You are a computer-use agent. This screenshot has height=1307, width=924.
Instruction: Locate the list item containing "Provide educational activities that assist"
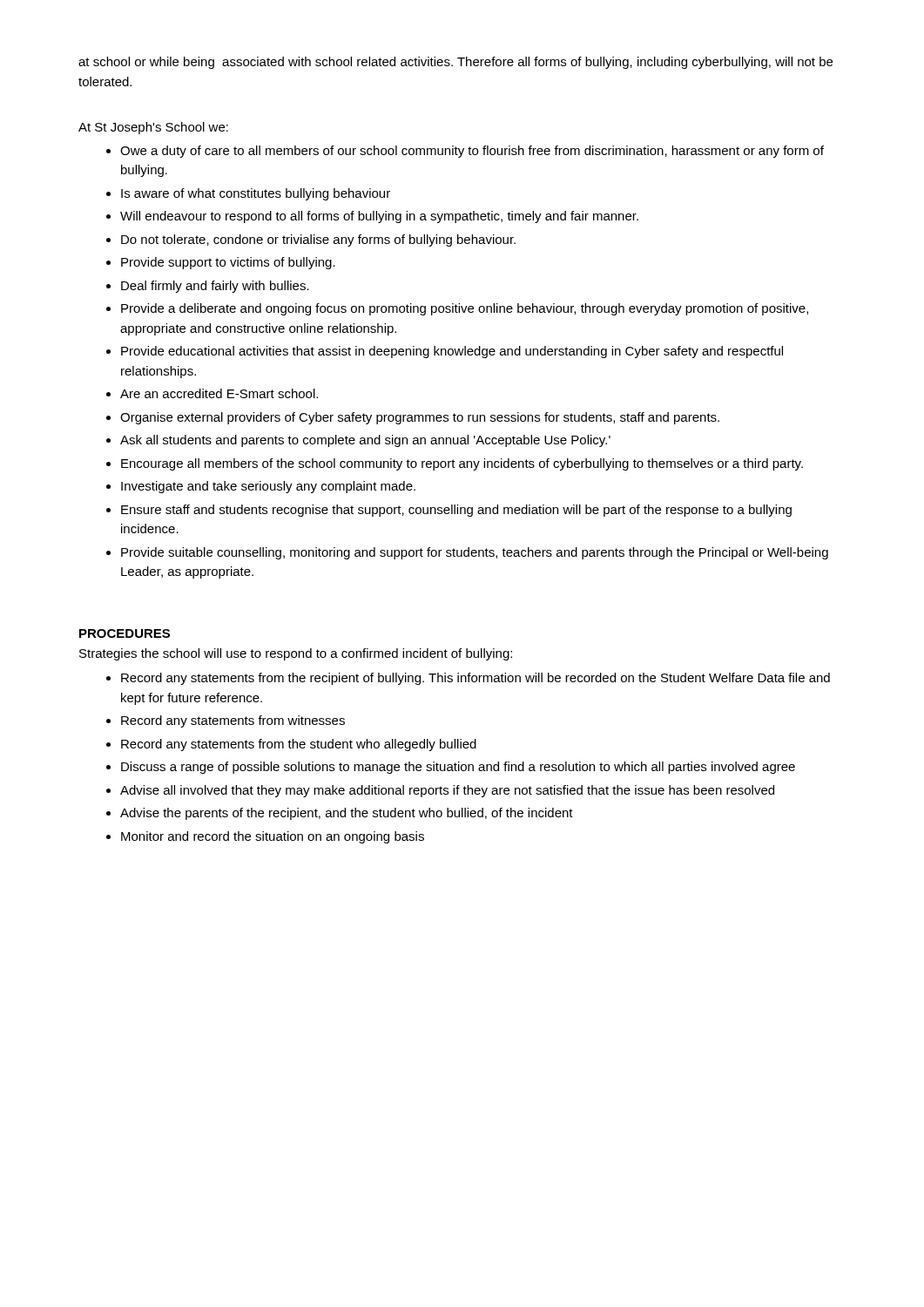click(x=452, y=361)
